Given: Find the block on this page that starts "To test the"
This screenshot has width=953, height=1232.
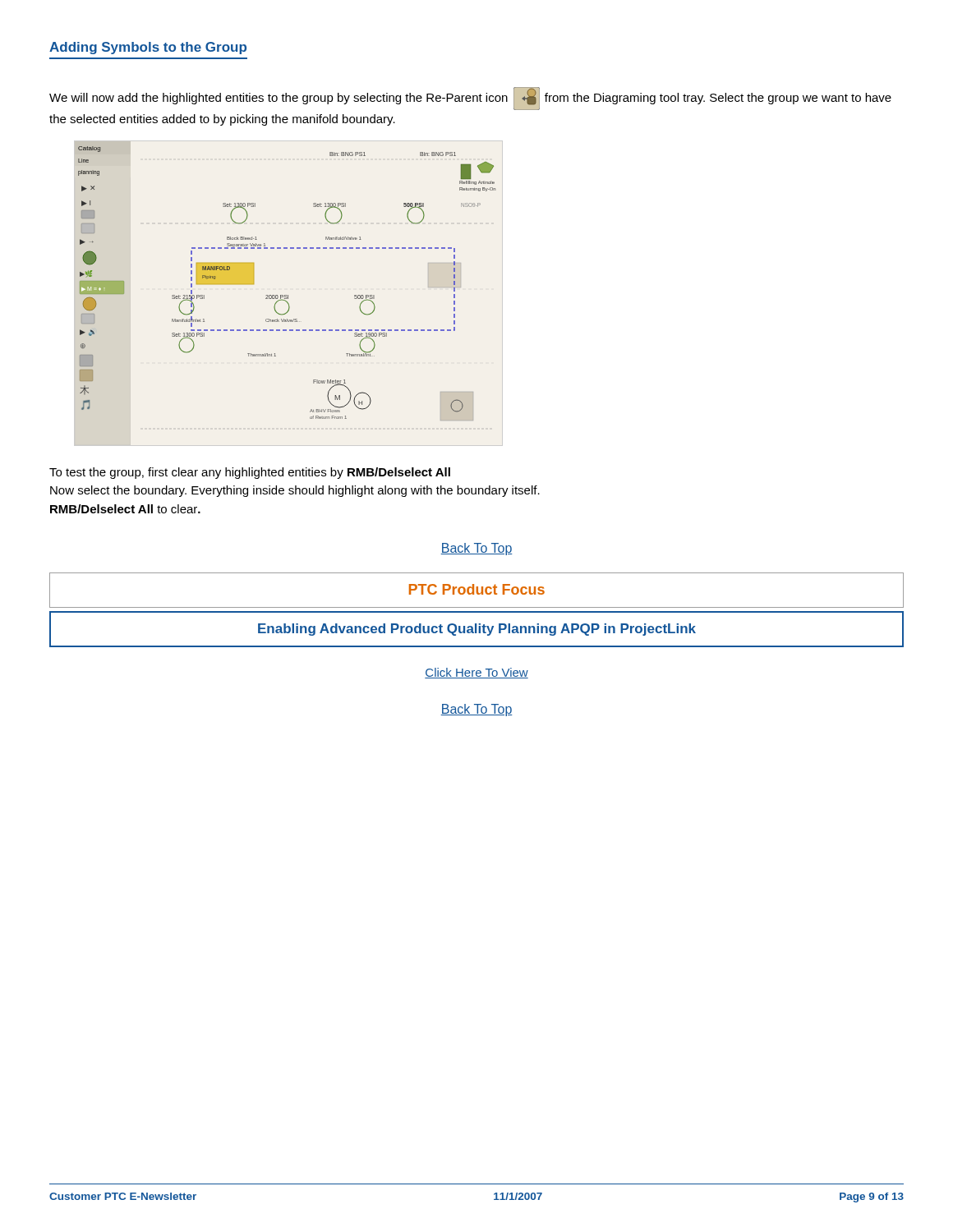Looking at the screenshot, I should (x=295, y=490).
